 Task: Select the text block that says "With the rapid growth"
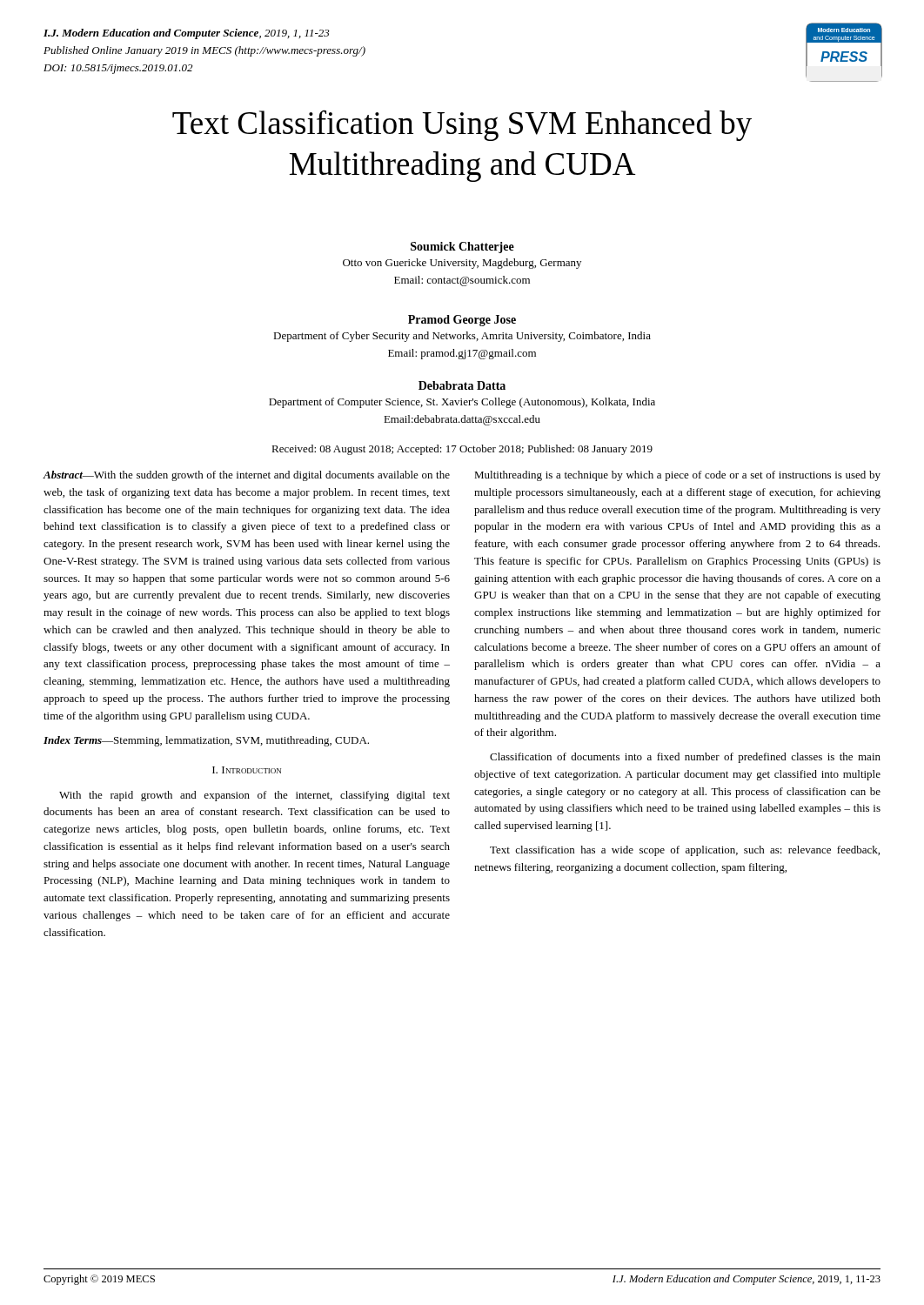pos(247,863)
